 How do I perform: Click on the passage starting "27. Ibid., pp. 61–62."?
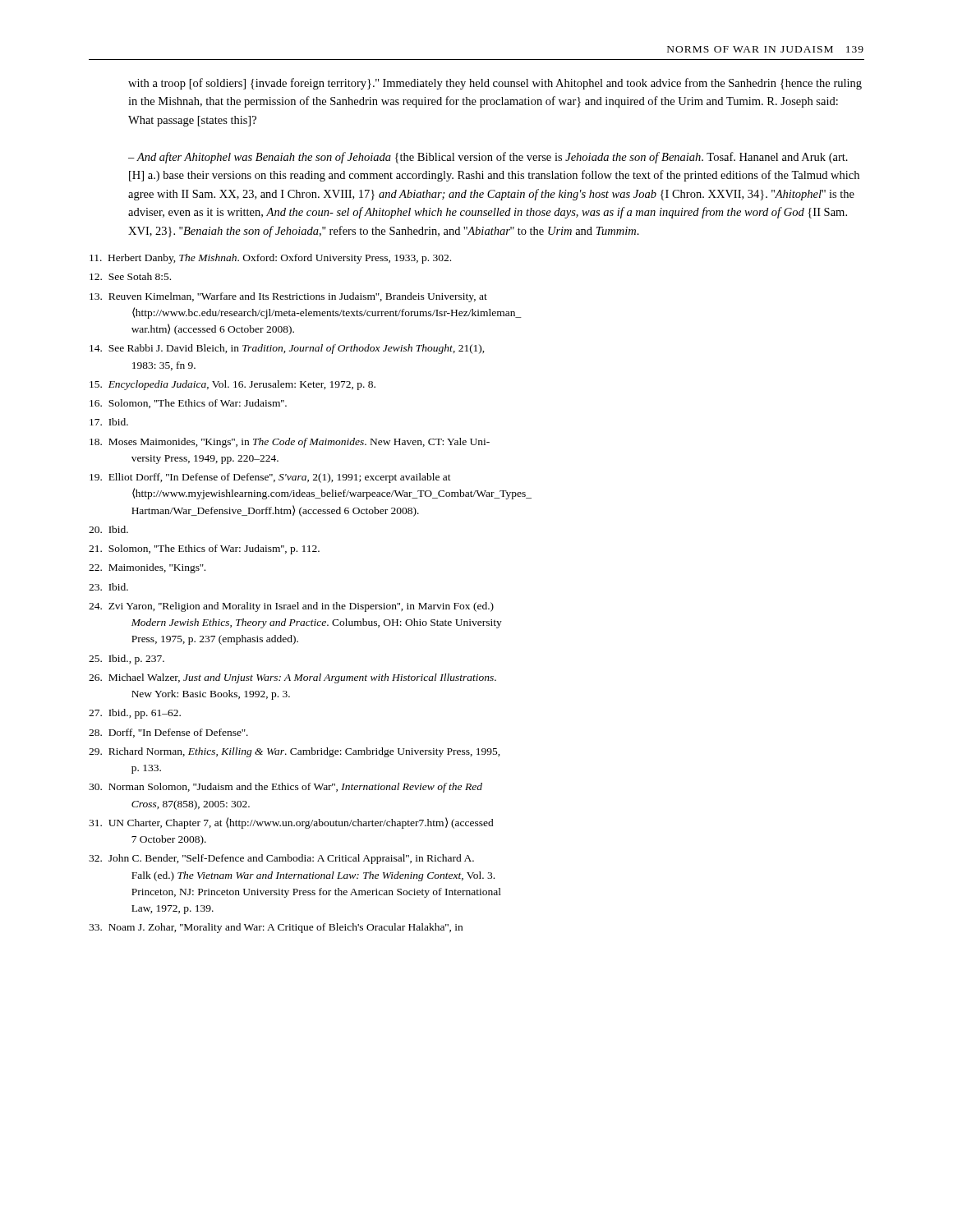point(135,713)
